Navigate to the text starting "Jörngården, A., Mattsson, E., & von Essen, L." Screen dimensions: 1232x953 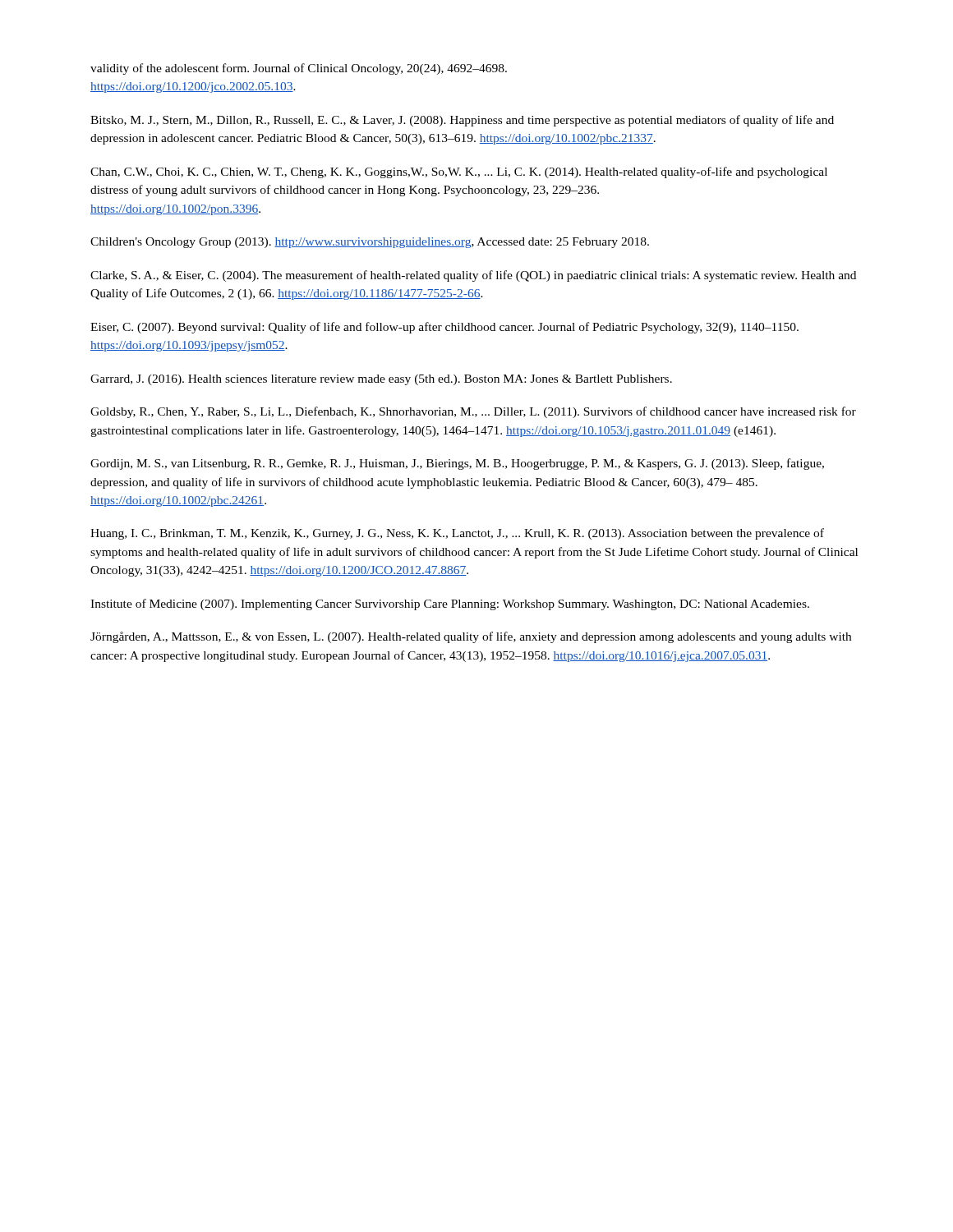pos(471,646)
